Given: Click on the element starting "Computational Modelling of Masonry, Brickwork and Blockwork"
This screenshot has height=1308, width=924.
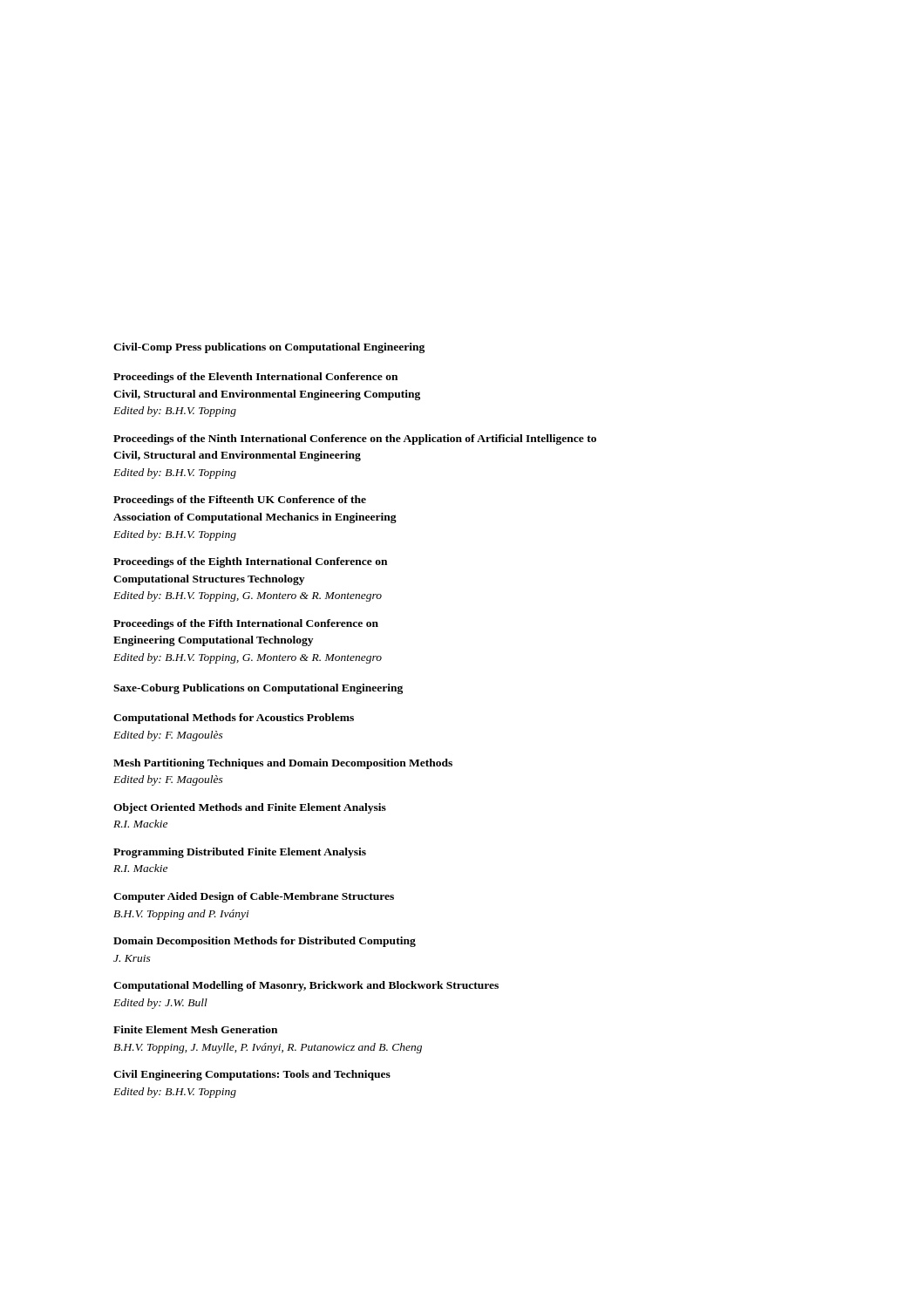Looking at the screenshot, I should point(427,994).
